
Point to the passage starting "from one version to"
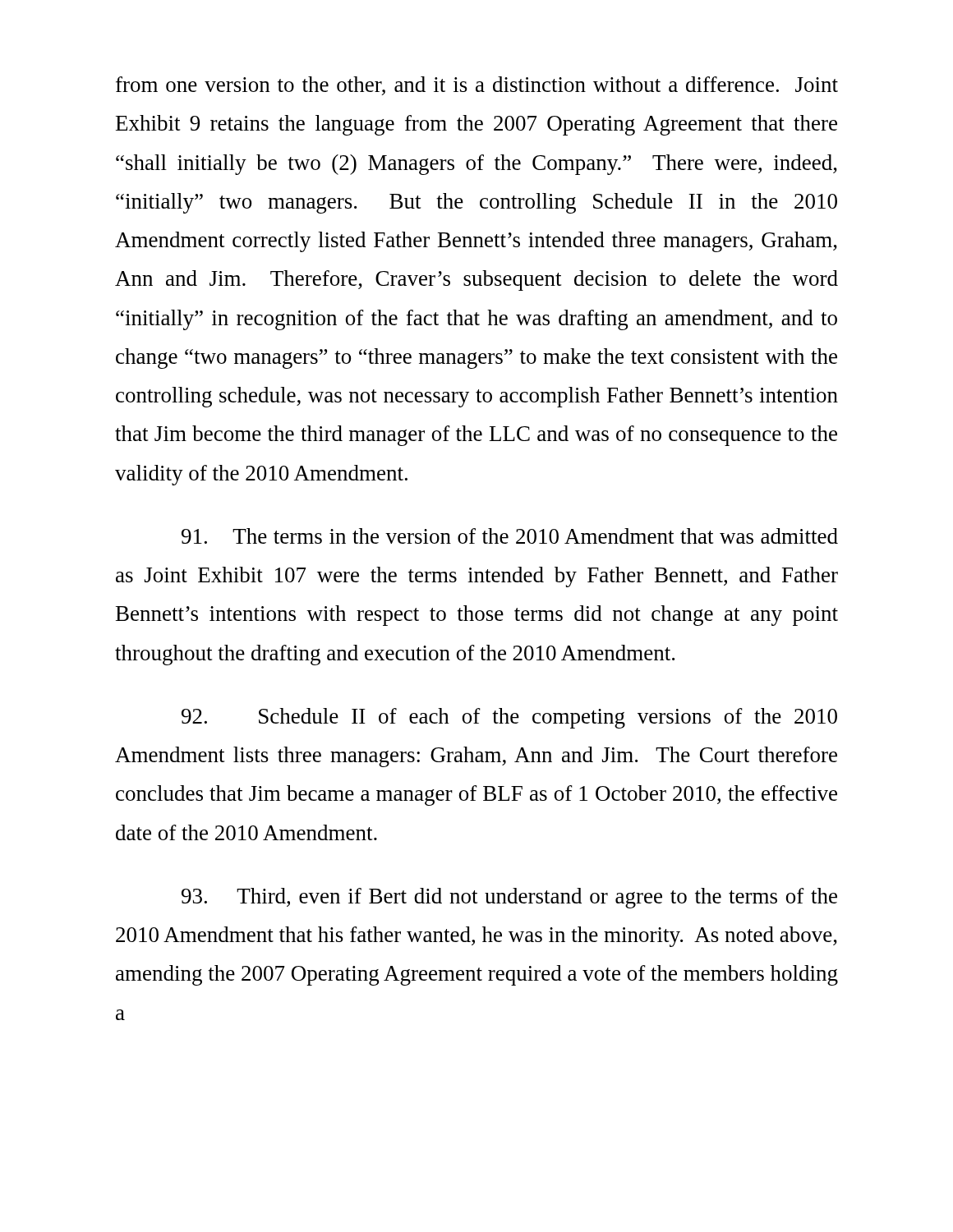(x=476, y=279)
